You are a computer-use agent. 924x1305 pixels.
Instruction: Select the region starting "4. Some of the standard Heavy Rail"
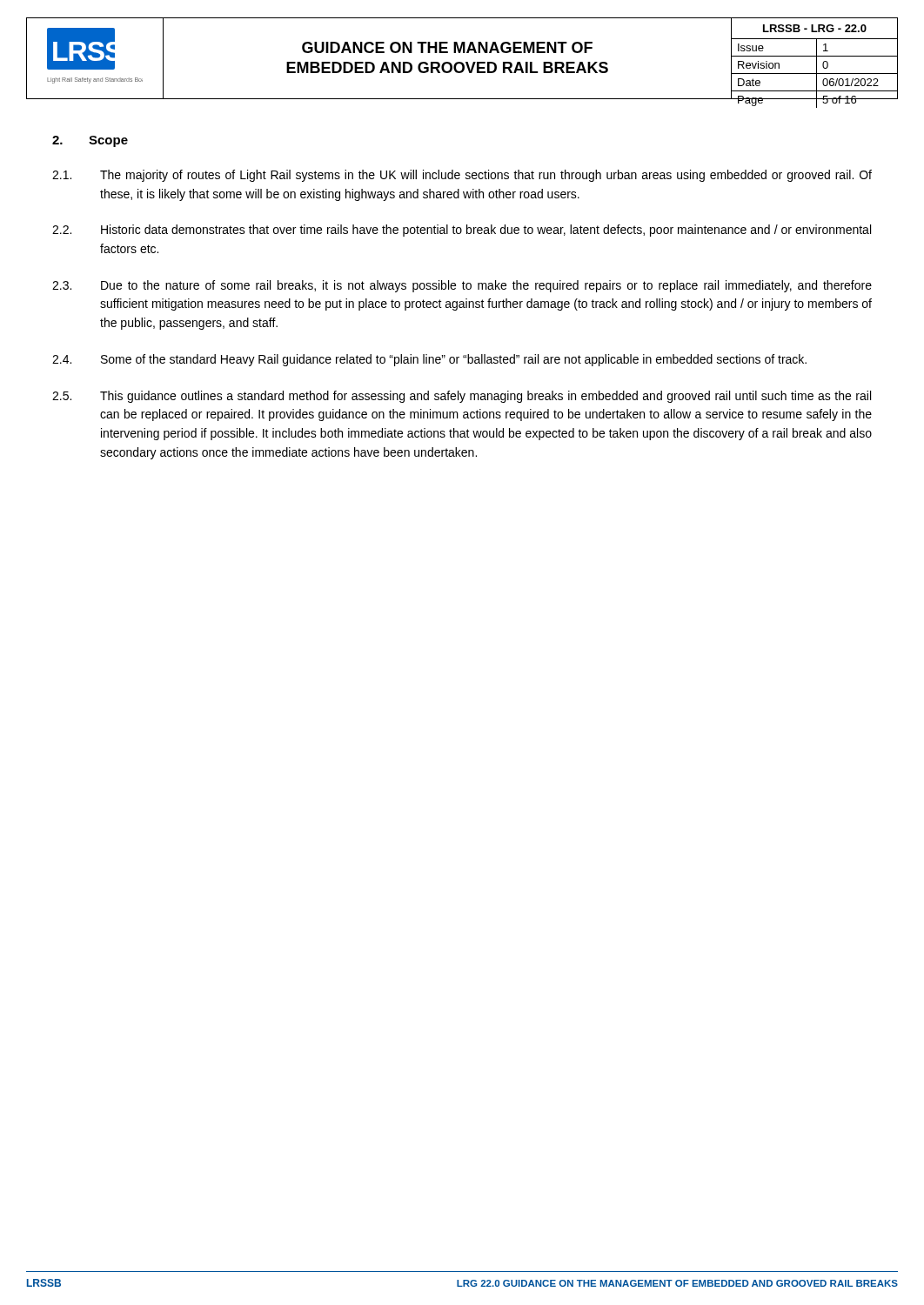click(430, 360)
